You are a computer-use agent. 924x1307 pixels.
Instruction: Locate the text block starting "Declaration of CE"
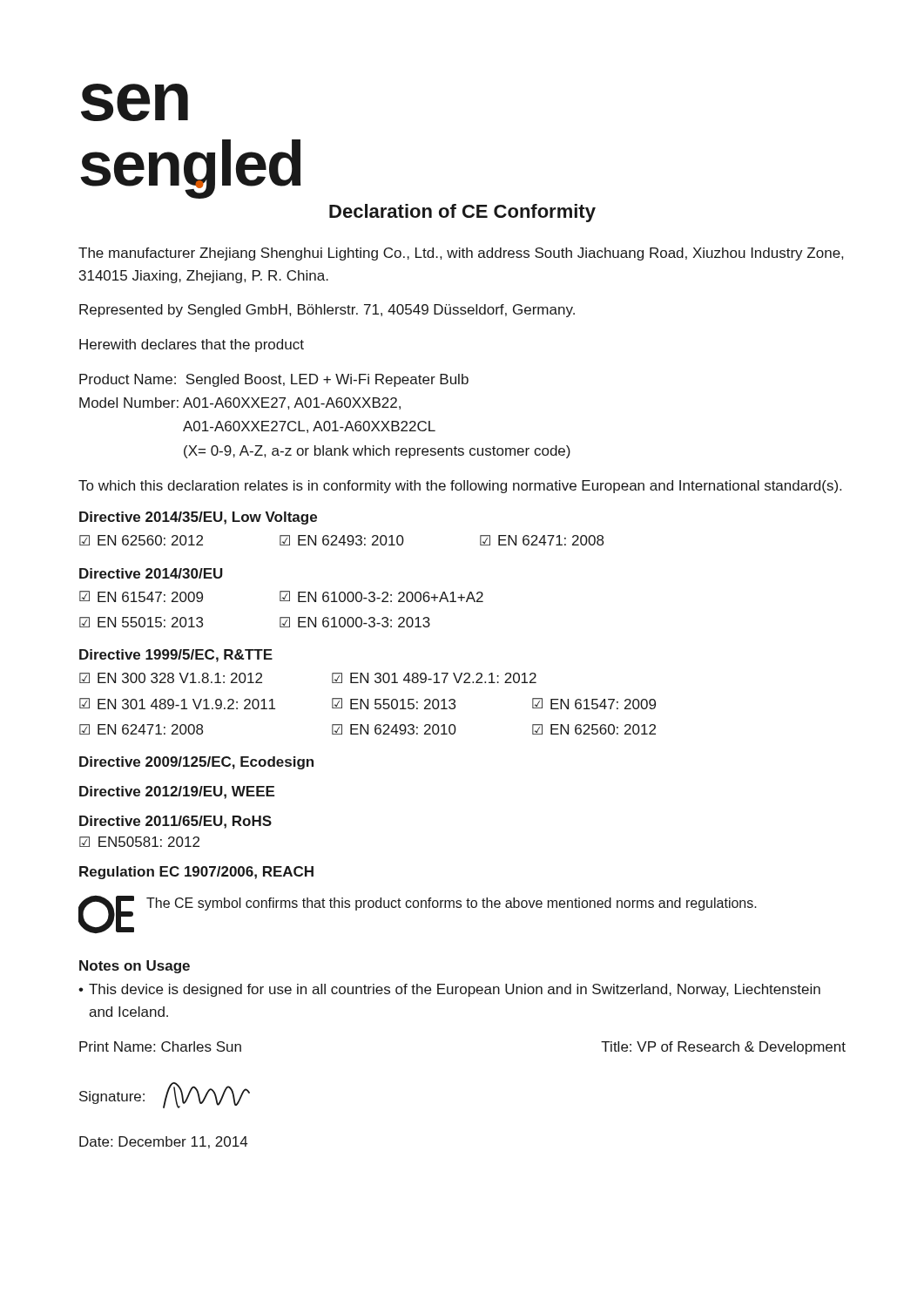[x=462, y=211]
